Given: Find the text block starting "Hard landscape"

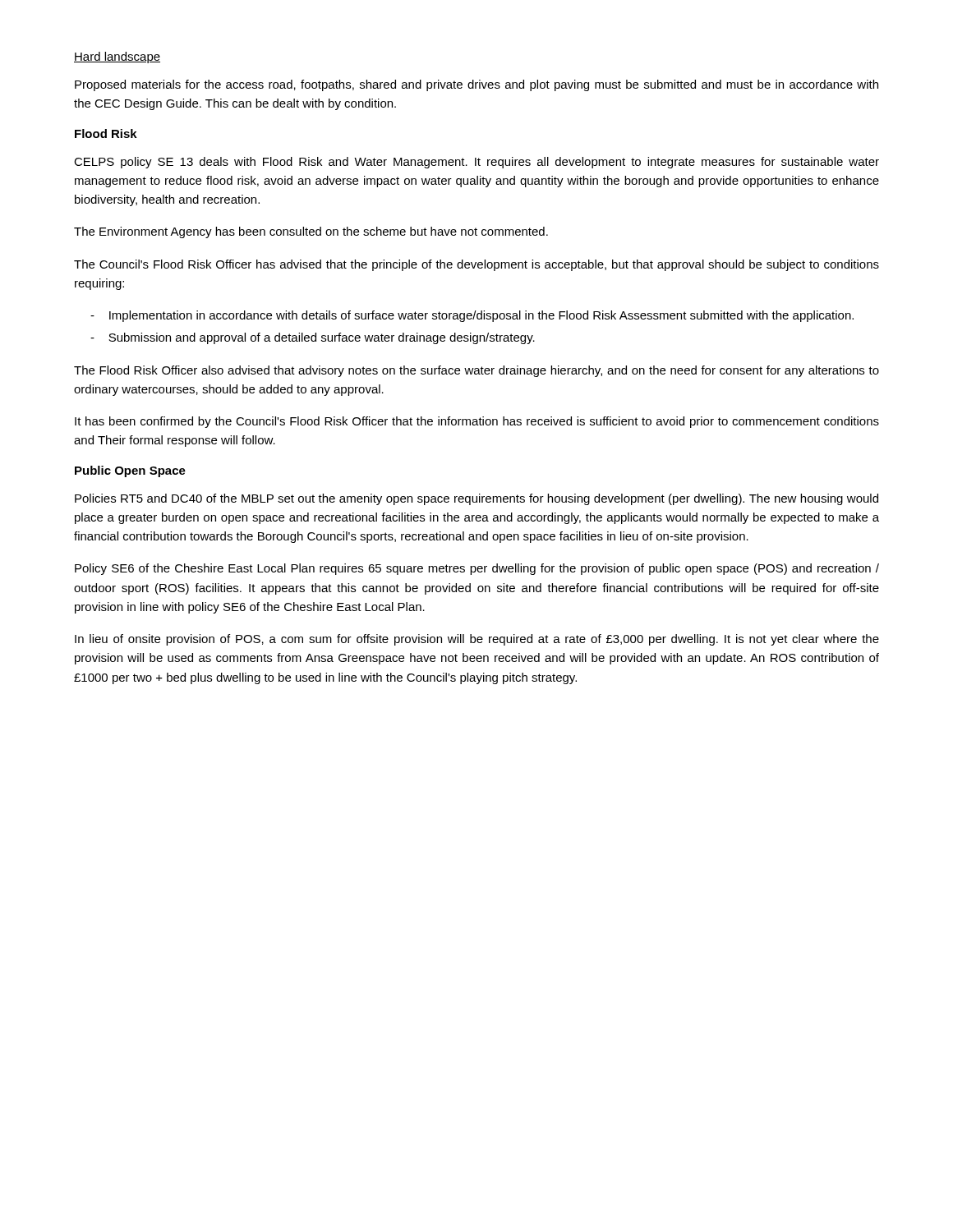Looking at the screenshot, I should (x=117, y=56).
